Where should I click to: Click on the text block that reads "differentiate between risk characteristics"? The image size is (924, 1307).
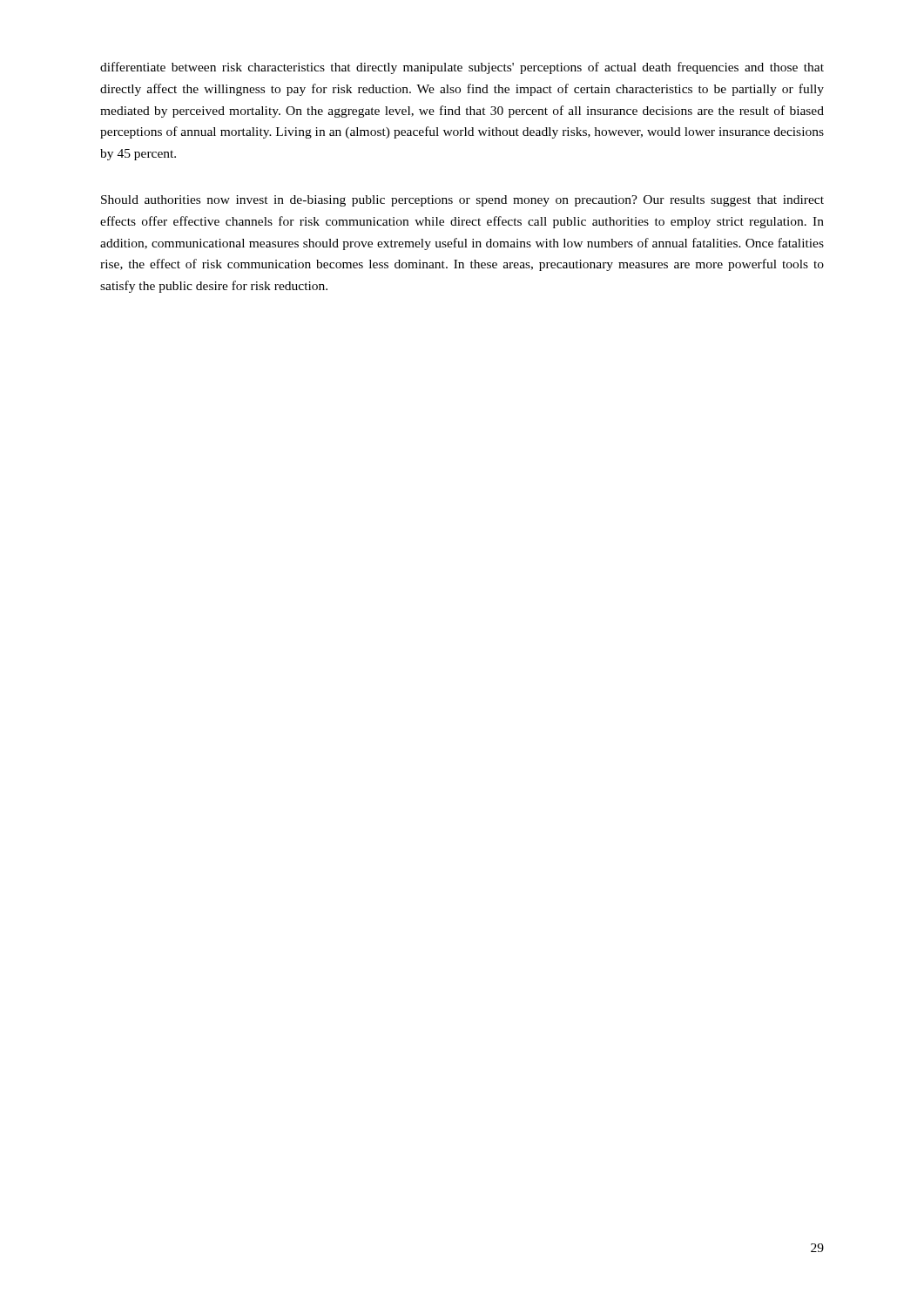[462, 110]
